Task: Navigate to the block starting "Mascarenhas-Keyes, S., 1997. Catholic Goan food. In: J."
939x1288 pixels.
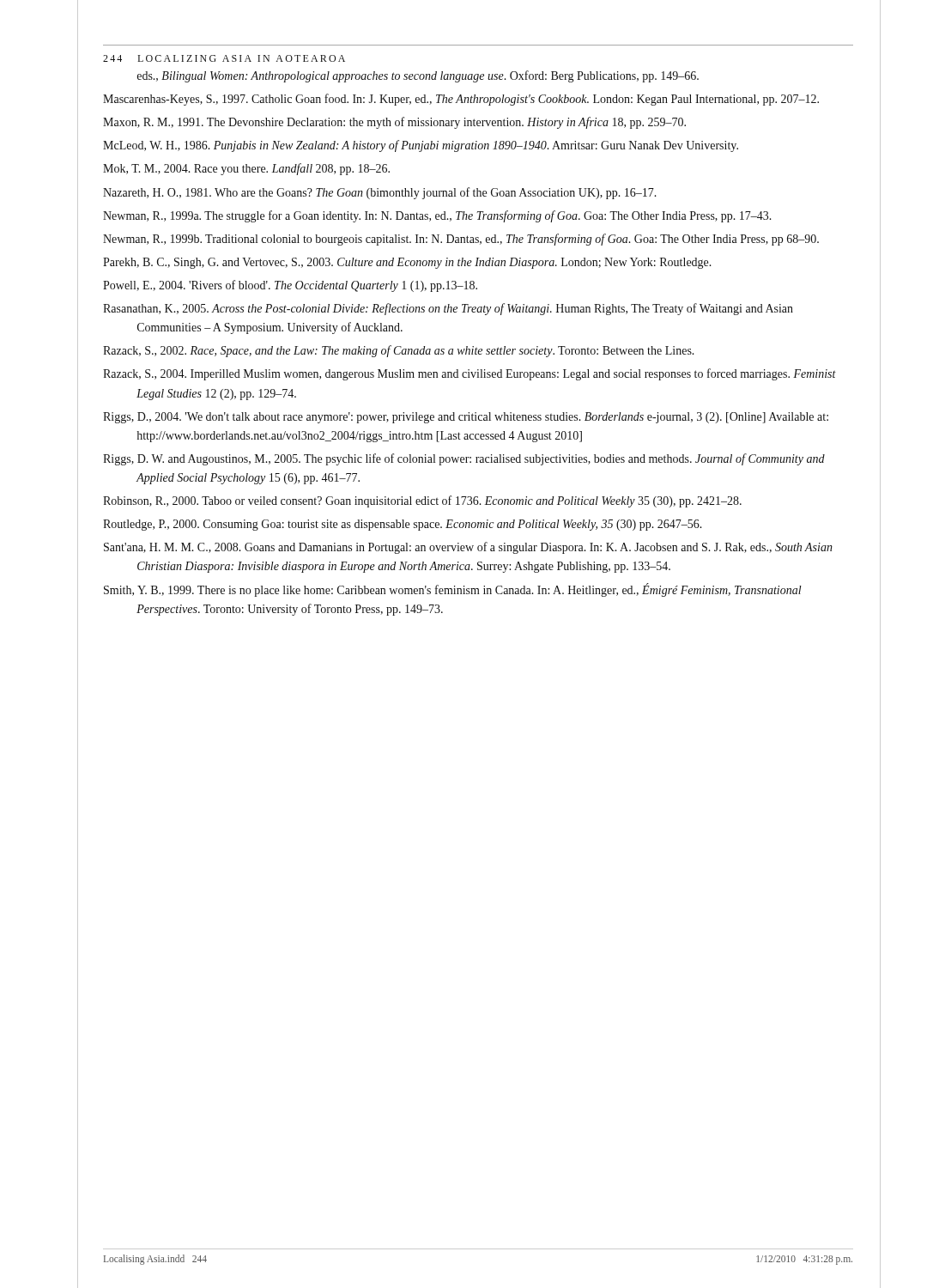Action: point(461,99)
